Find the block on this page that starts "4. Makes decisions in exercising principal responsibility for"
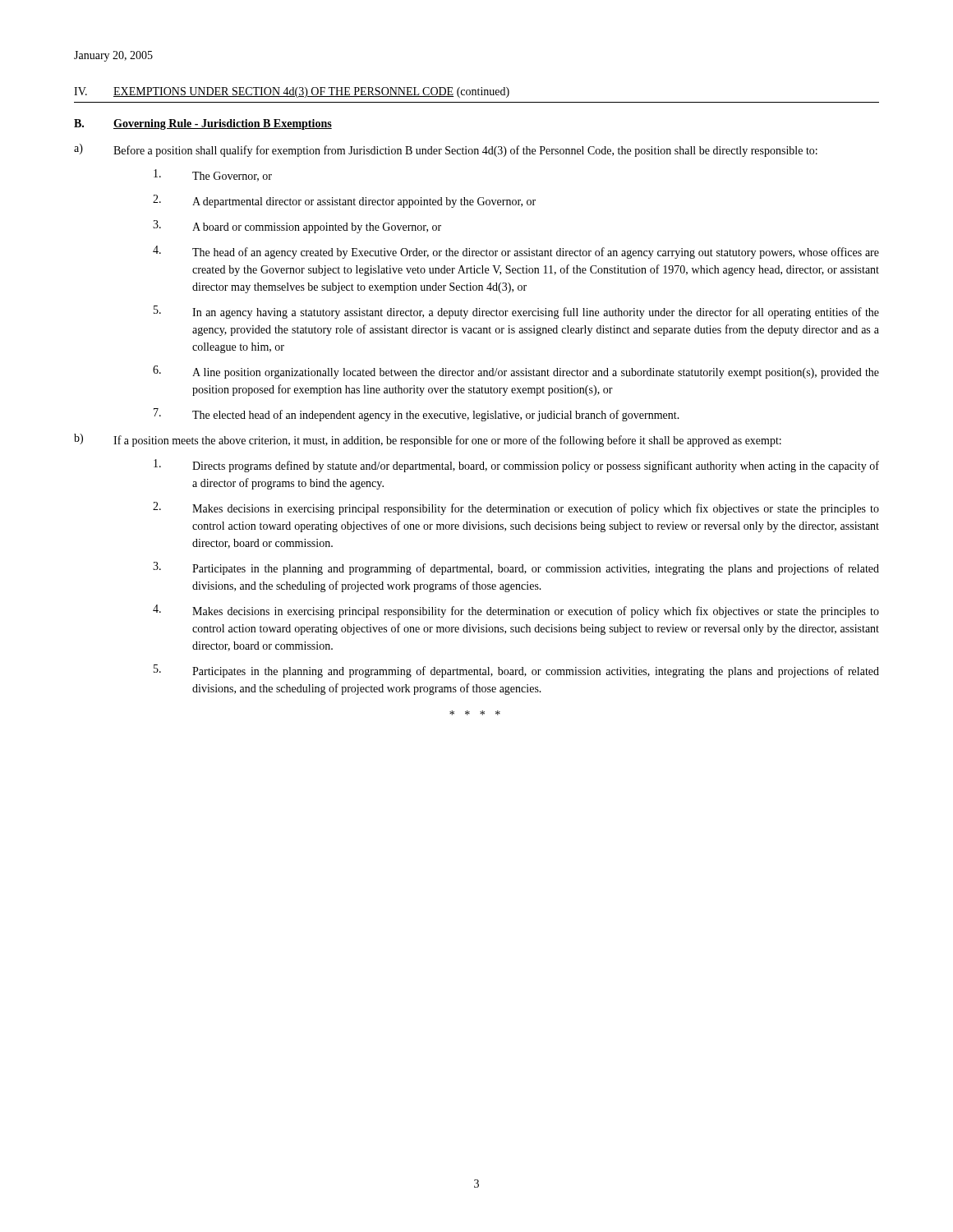This screenshot has height=1232, width=953. 516,629
